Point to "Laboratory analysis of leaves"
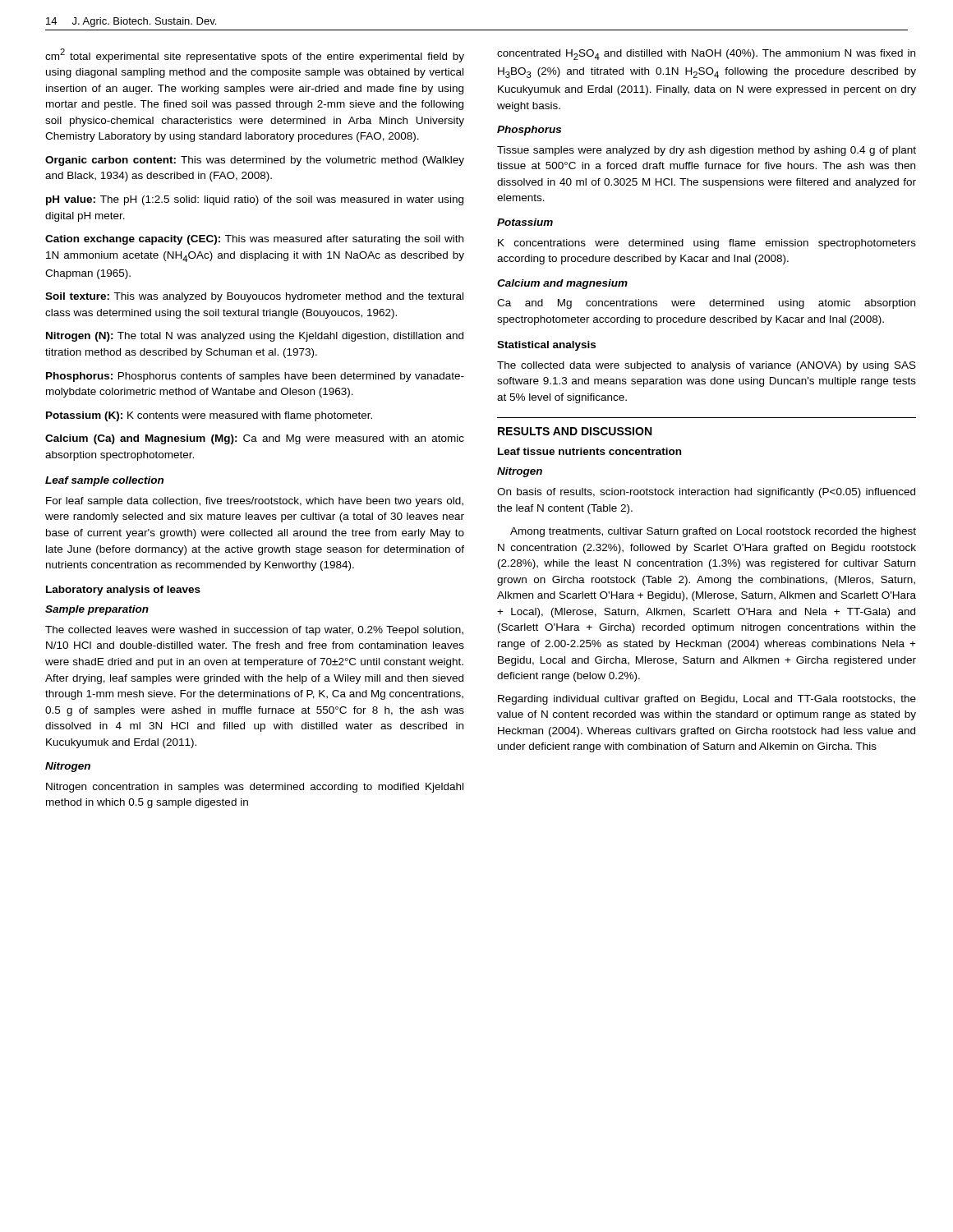The width and height of the screenshot is (953, 1232). click(123, 591)
